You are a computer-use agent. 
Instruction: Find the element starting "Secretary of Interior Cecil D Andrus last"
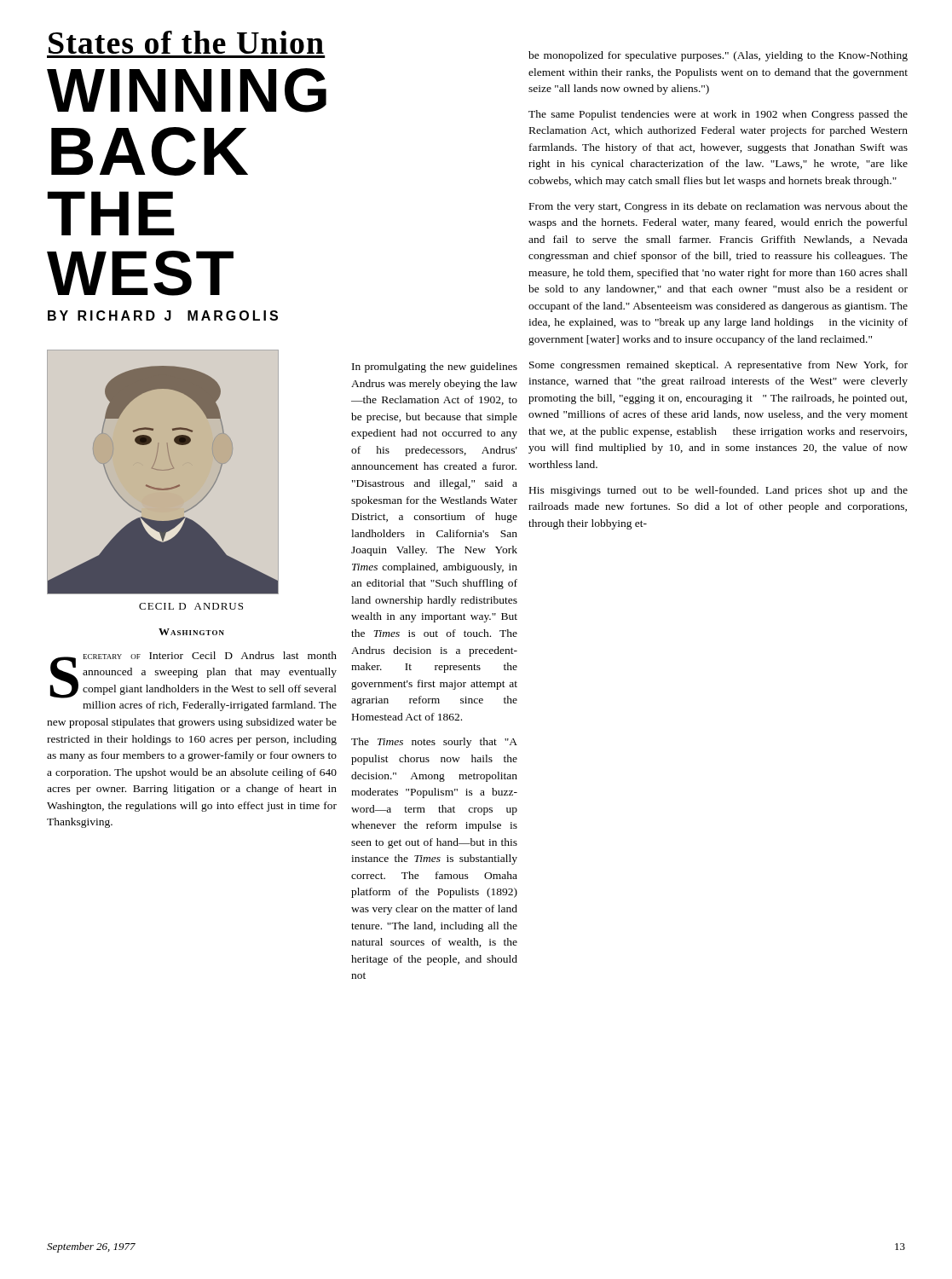tap(192, 738)
